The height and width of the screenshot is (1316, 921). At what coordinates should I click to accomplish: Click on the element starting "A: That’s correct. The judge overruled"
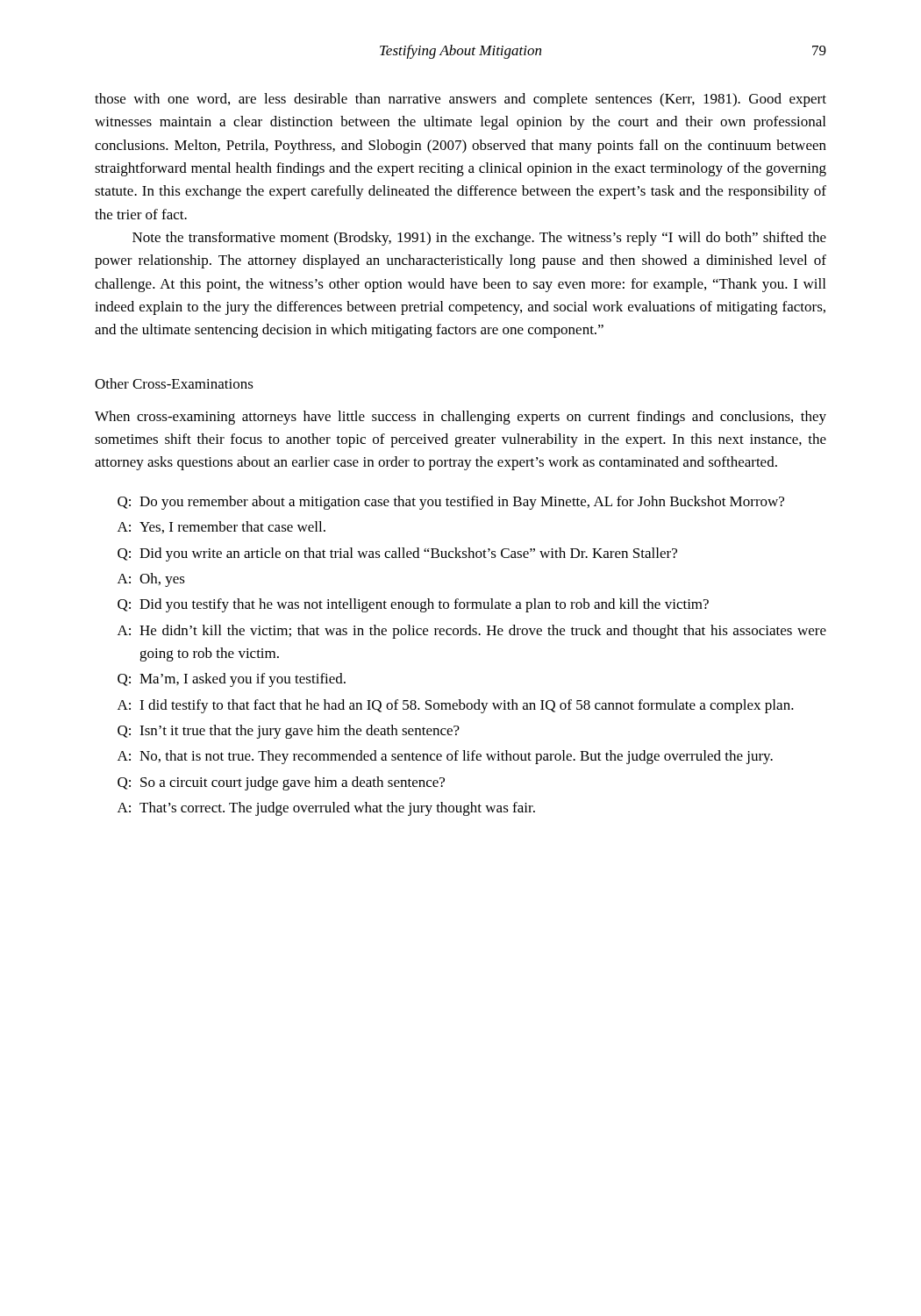[460, 808]
